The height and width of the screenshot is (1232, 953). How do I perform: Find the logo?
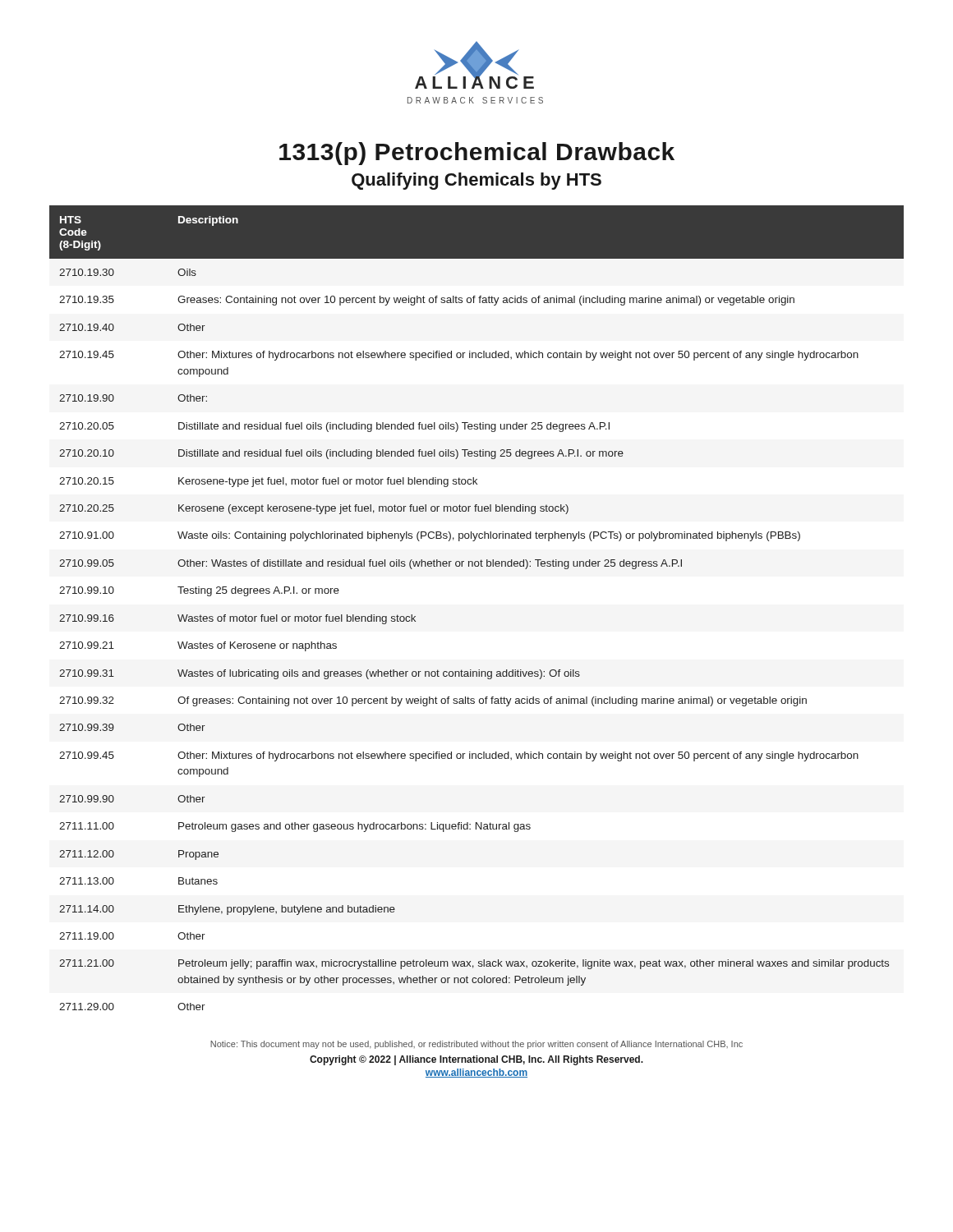tap(476, 62)
